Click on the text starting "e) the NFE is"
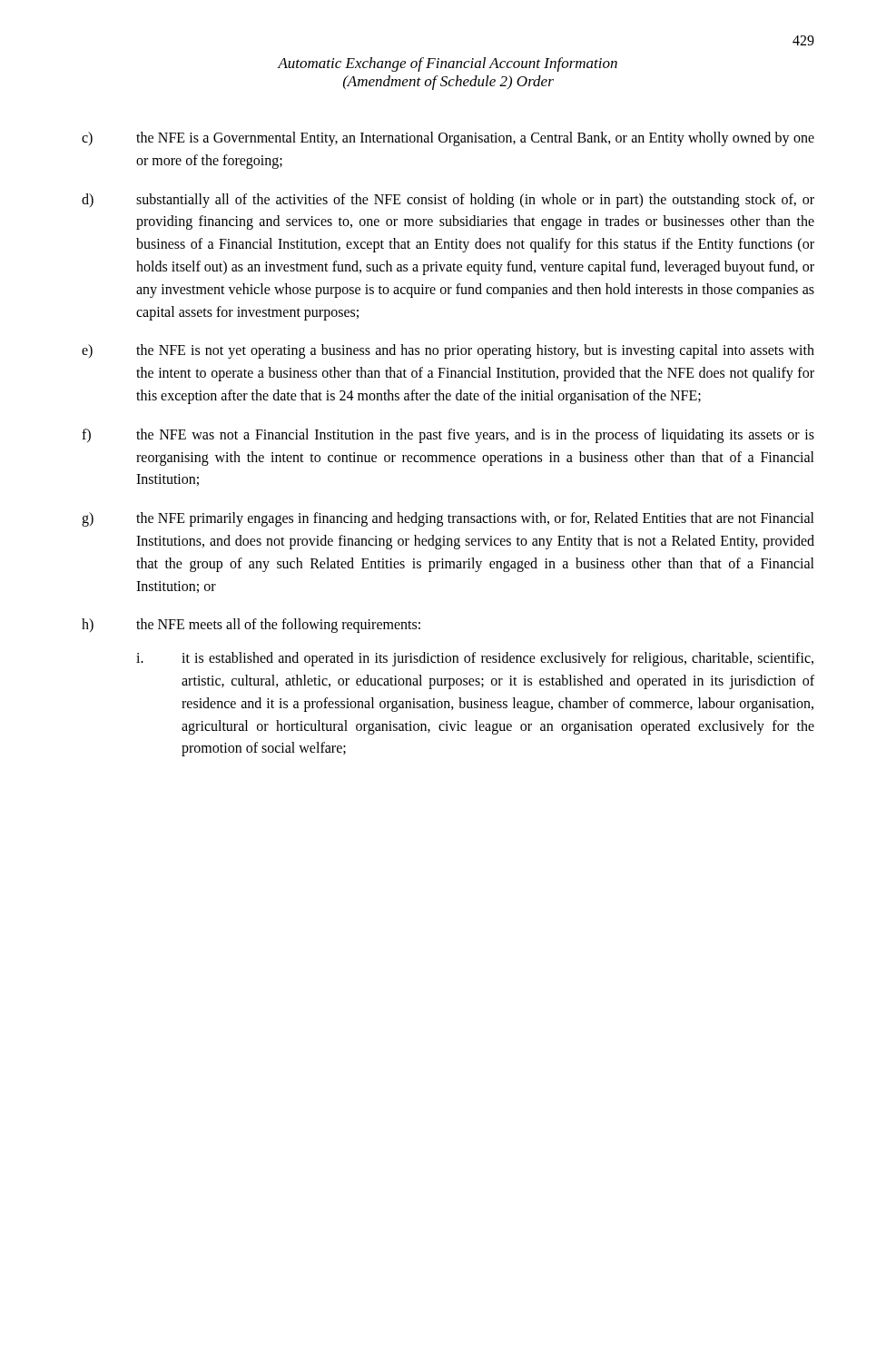This screenshot has height=1362, width=896. pos(448,374)
